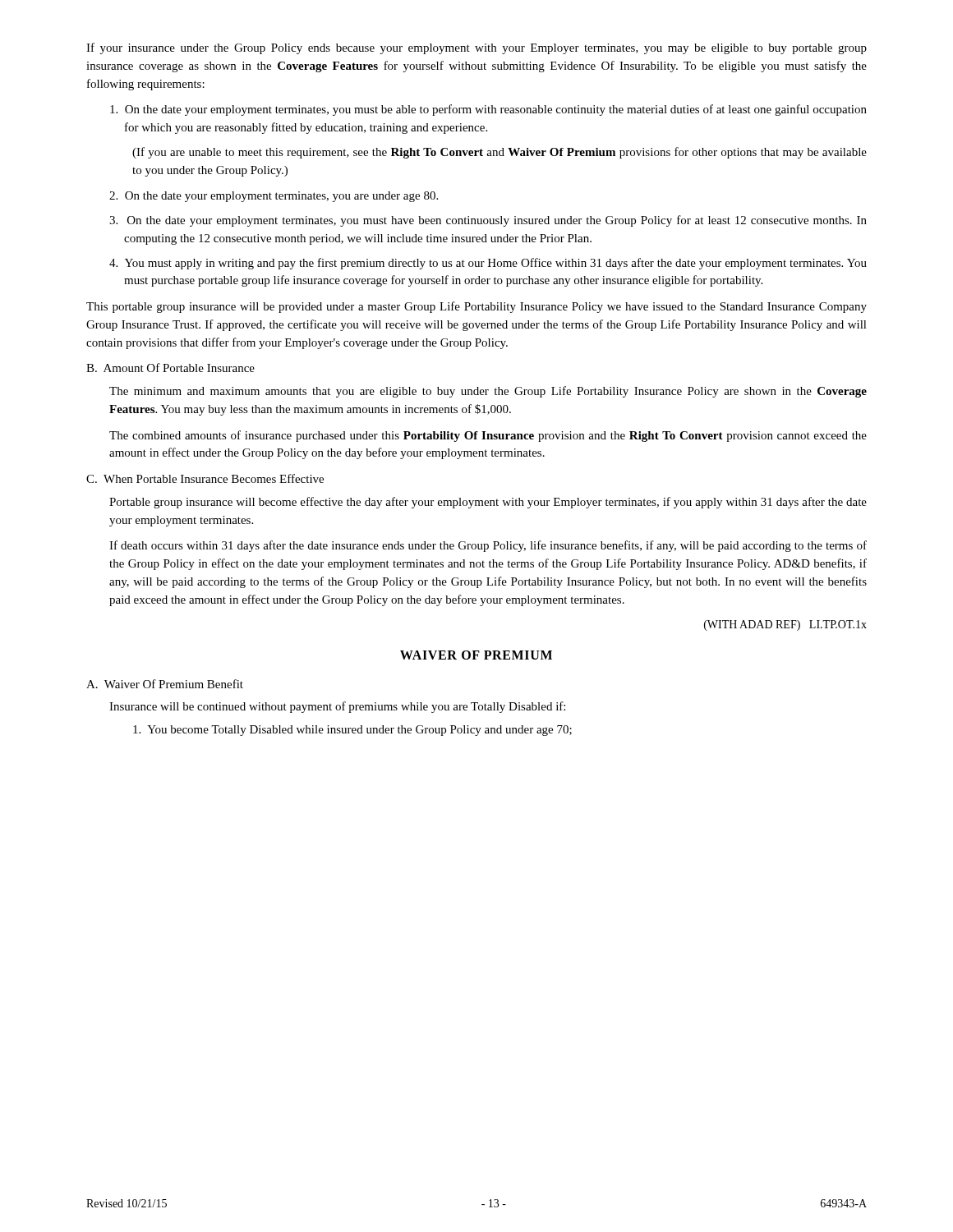Locate the element starting "C. When Portable Insurance"
Screen dimensions: 1232x953
coord(205,478)
